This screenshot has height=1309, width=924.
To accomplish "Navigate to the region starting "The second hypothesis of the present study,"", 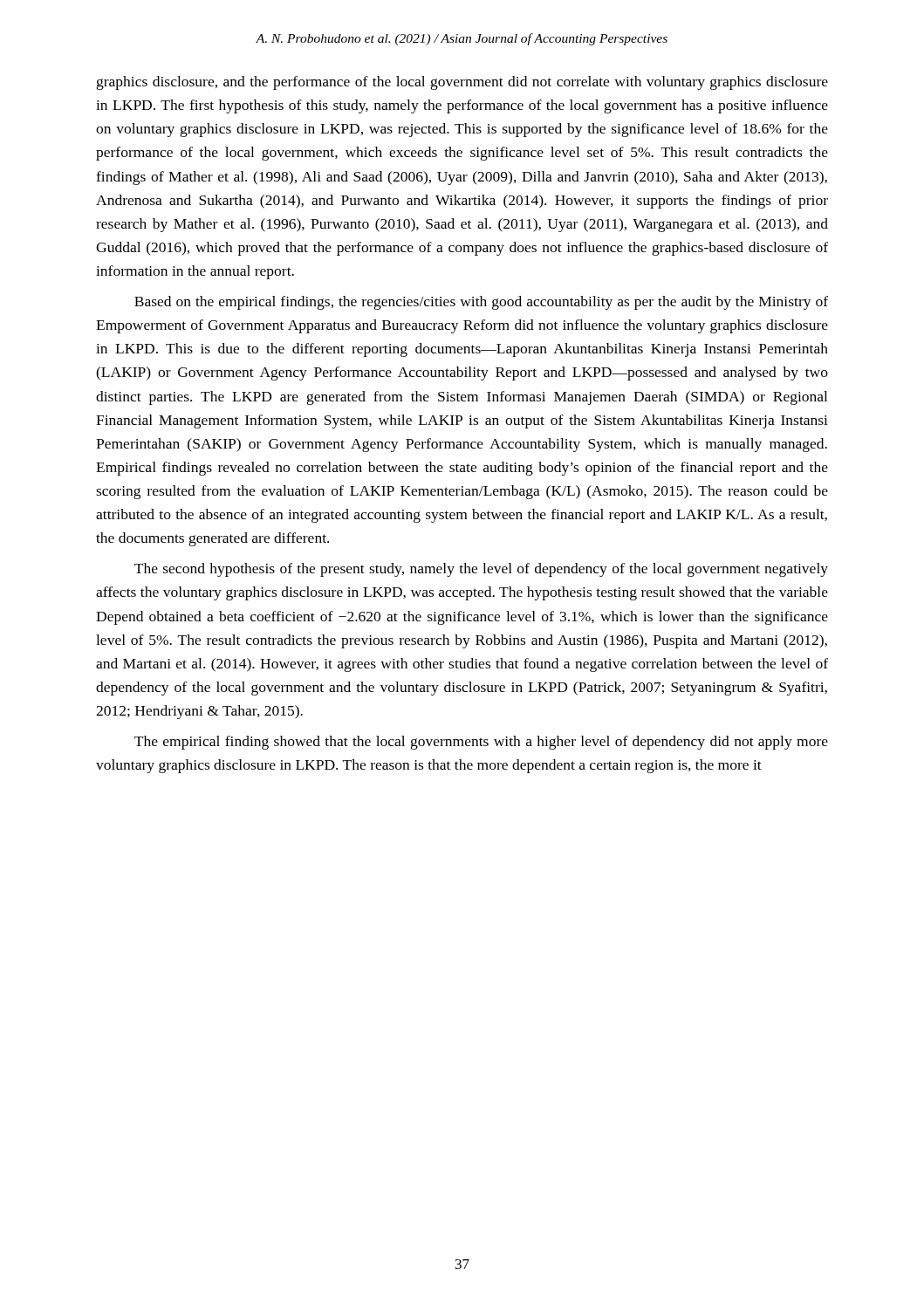I will [x=462, y=640].
